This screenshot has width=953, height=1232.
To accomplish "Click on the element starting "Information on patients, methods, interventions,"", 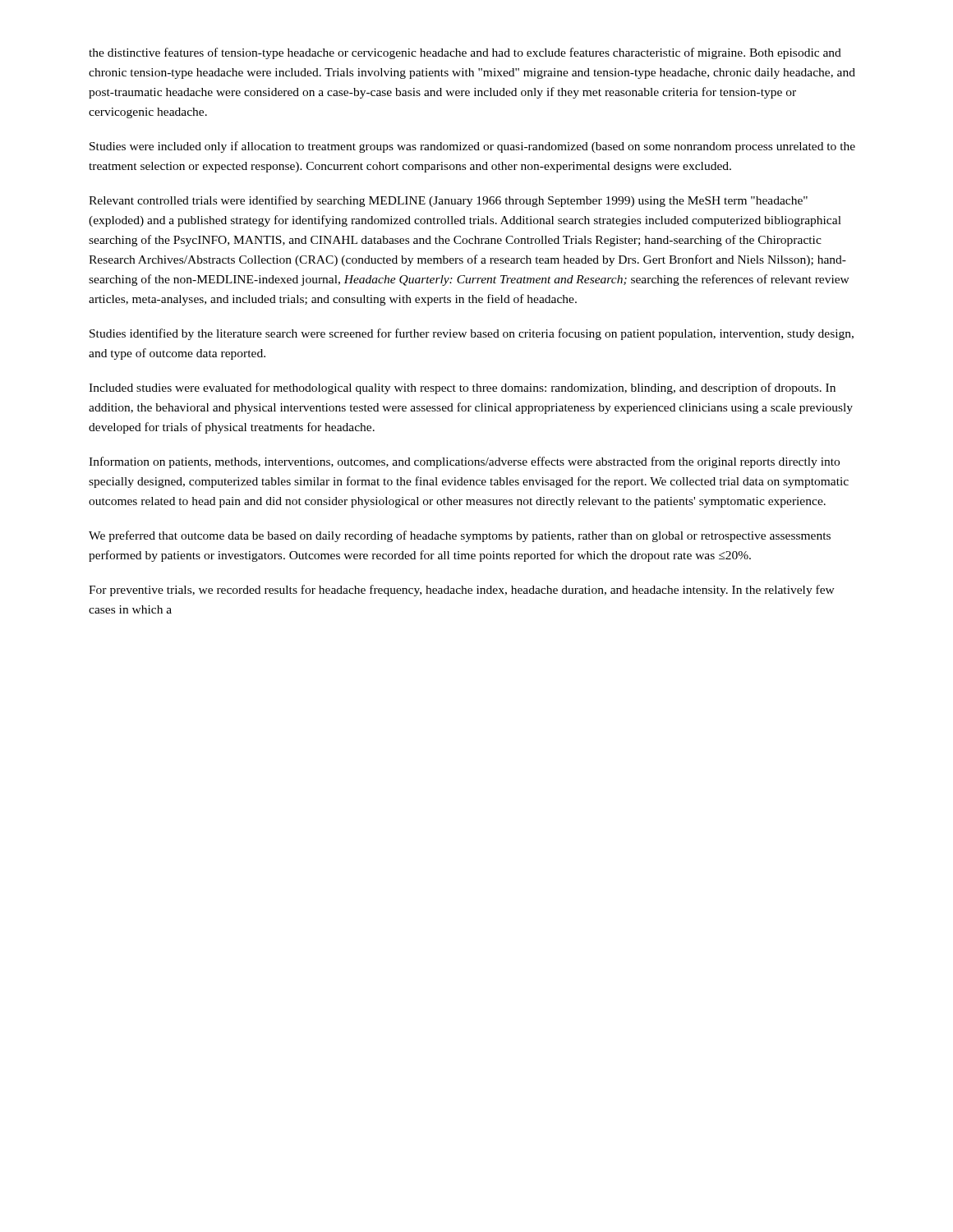I will [x=469, y=481].
